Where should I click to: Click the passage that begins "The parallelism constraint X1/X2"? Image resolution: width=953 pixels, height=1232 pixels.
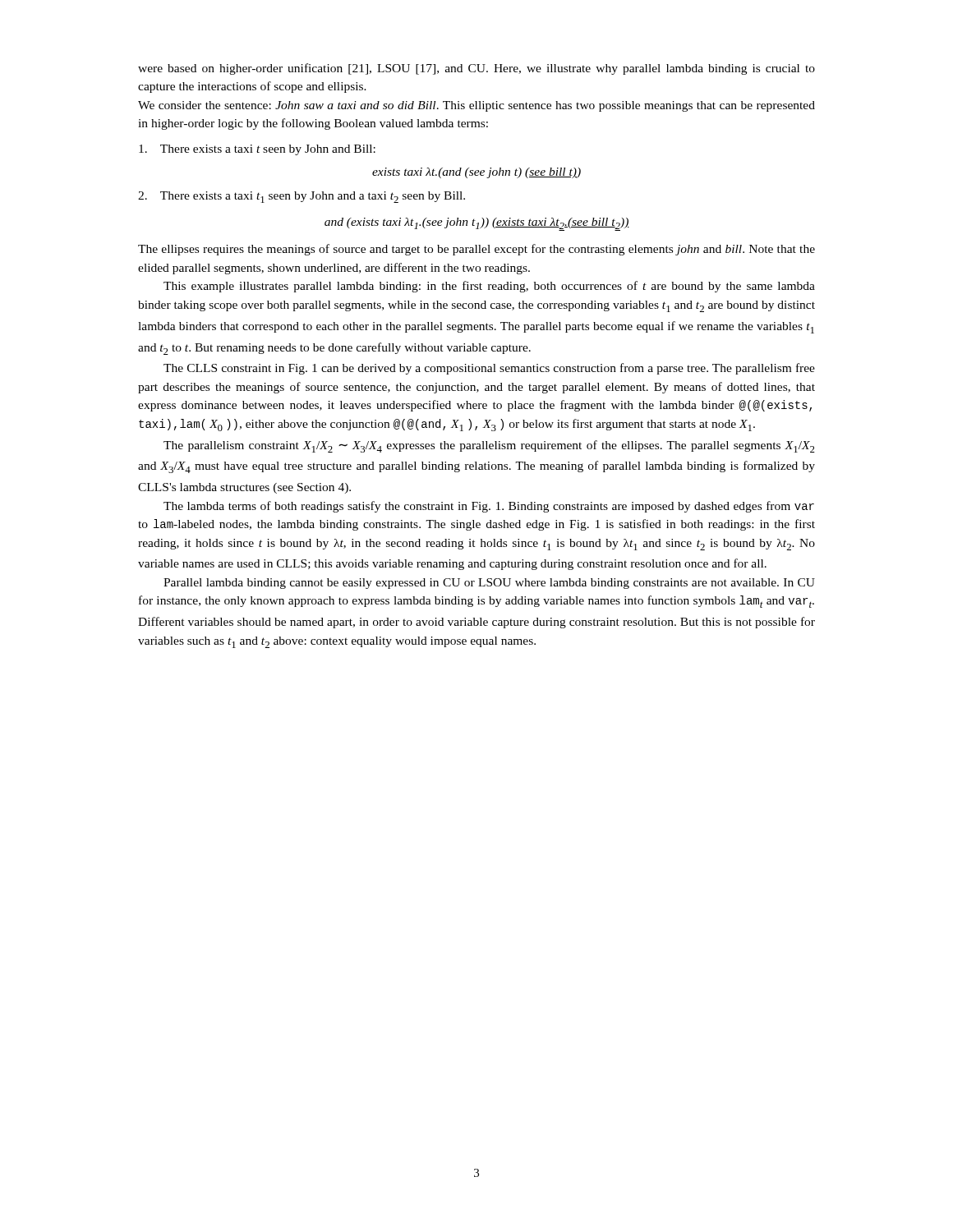pos(476,466)
